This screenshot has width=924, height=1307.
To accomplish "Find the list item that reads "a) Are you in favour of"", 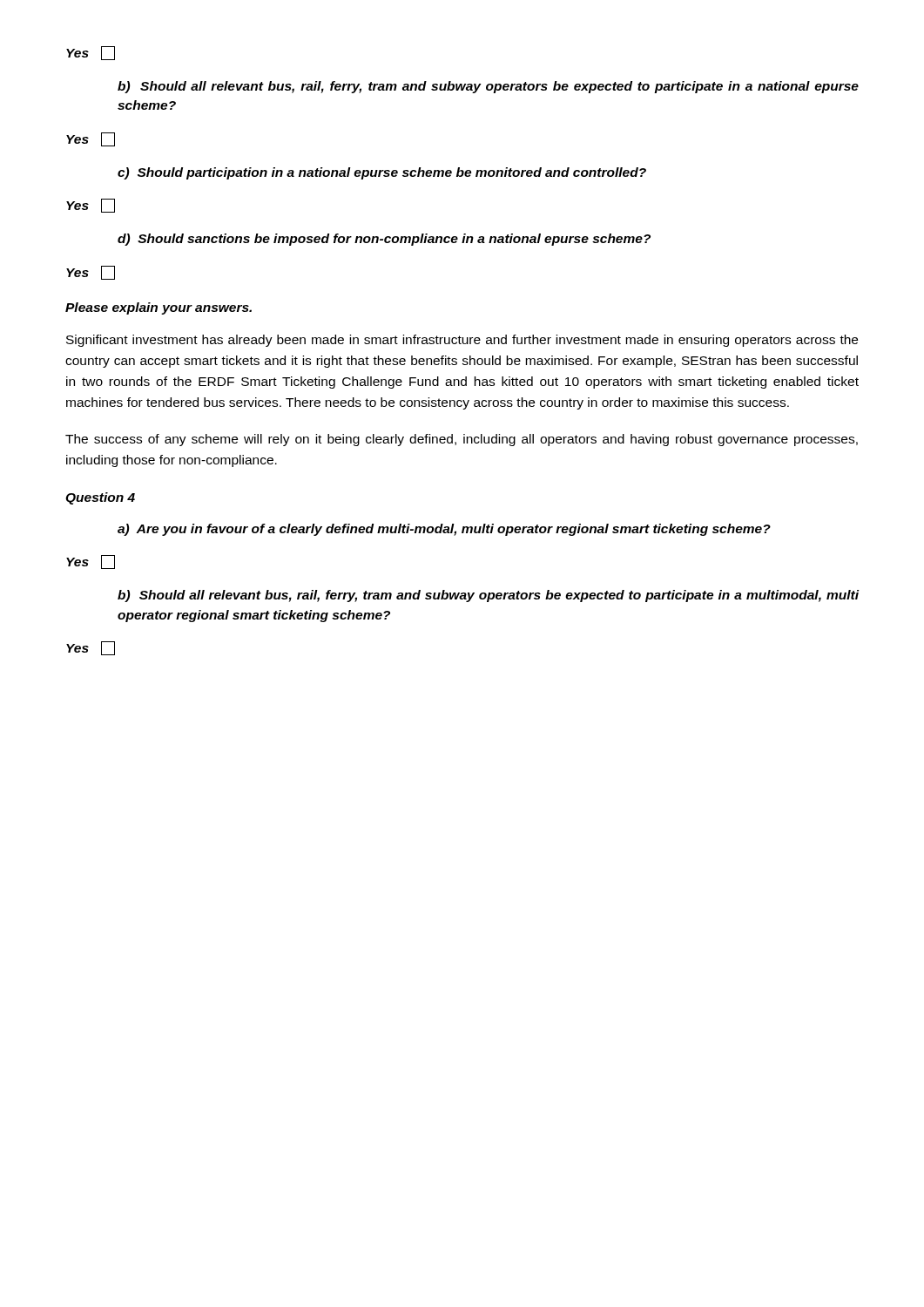I will (x=444, y=528).
